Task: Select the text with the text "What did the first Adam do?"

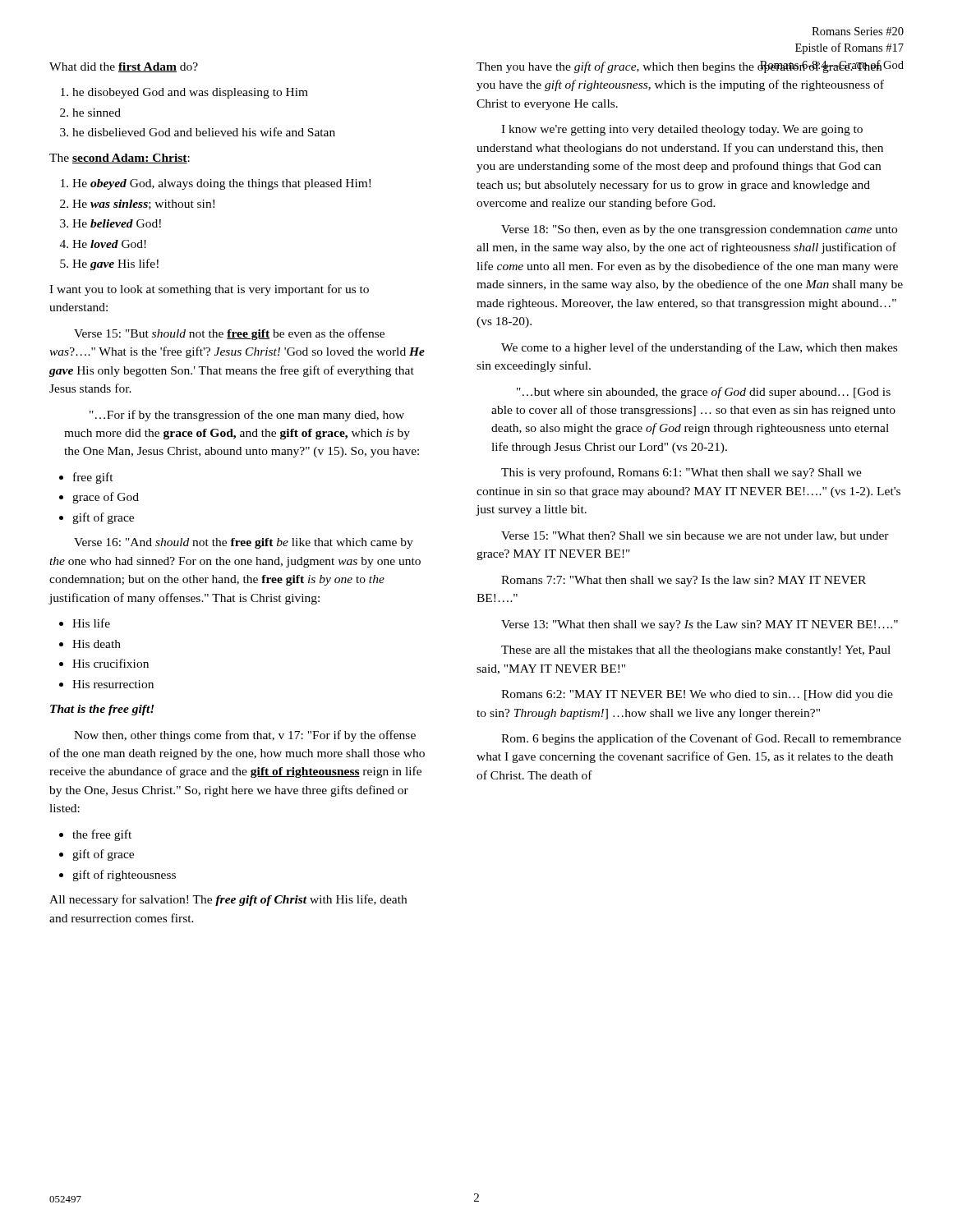Action: point(124,66)
